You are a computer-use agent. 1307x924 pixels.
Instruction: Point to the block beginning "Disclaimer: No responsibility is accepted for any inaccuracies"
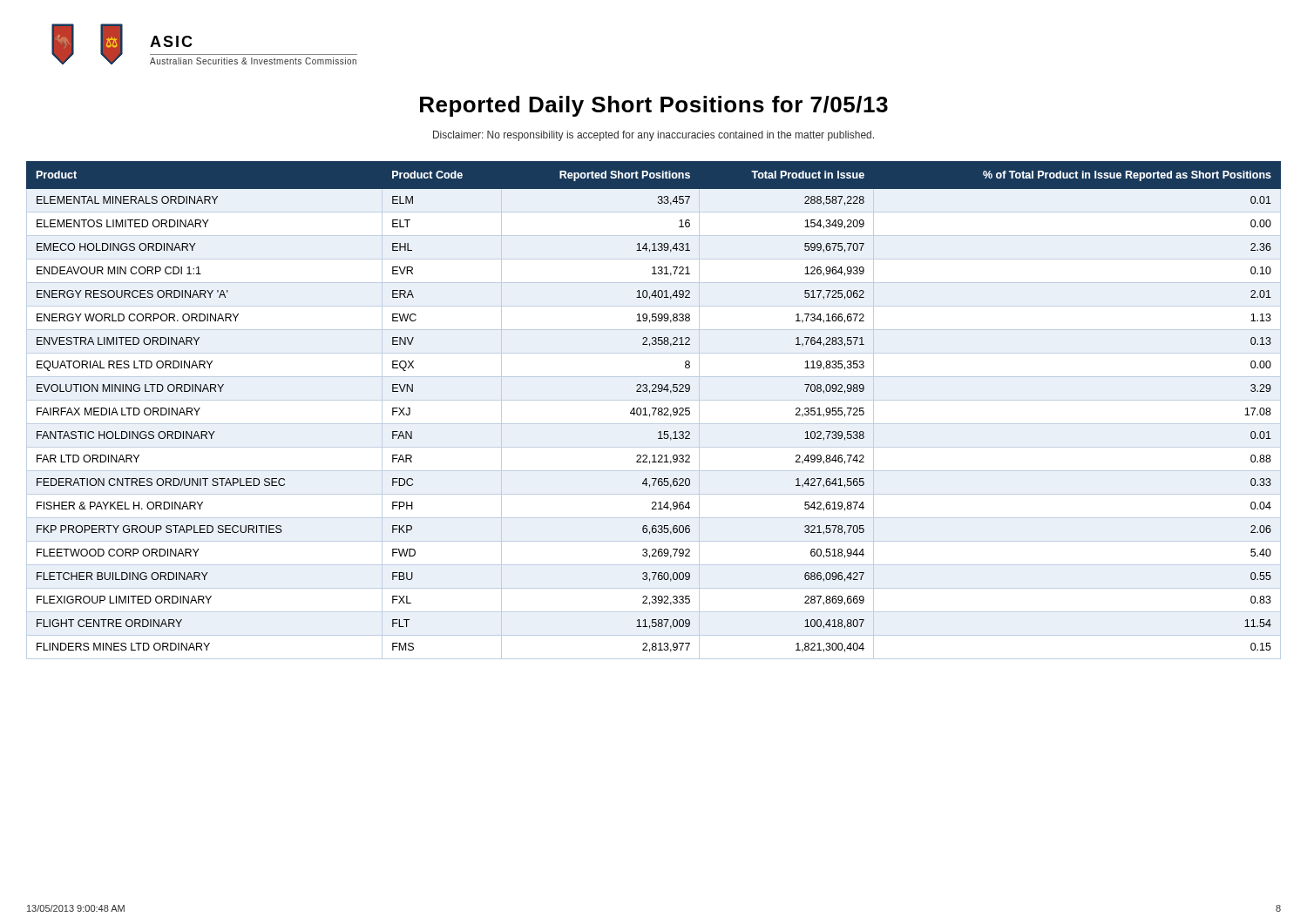[x=654, y=135]
